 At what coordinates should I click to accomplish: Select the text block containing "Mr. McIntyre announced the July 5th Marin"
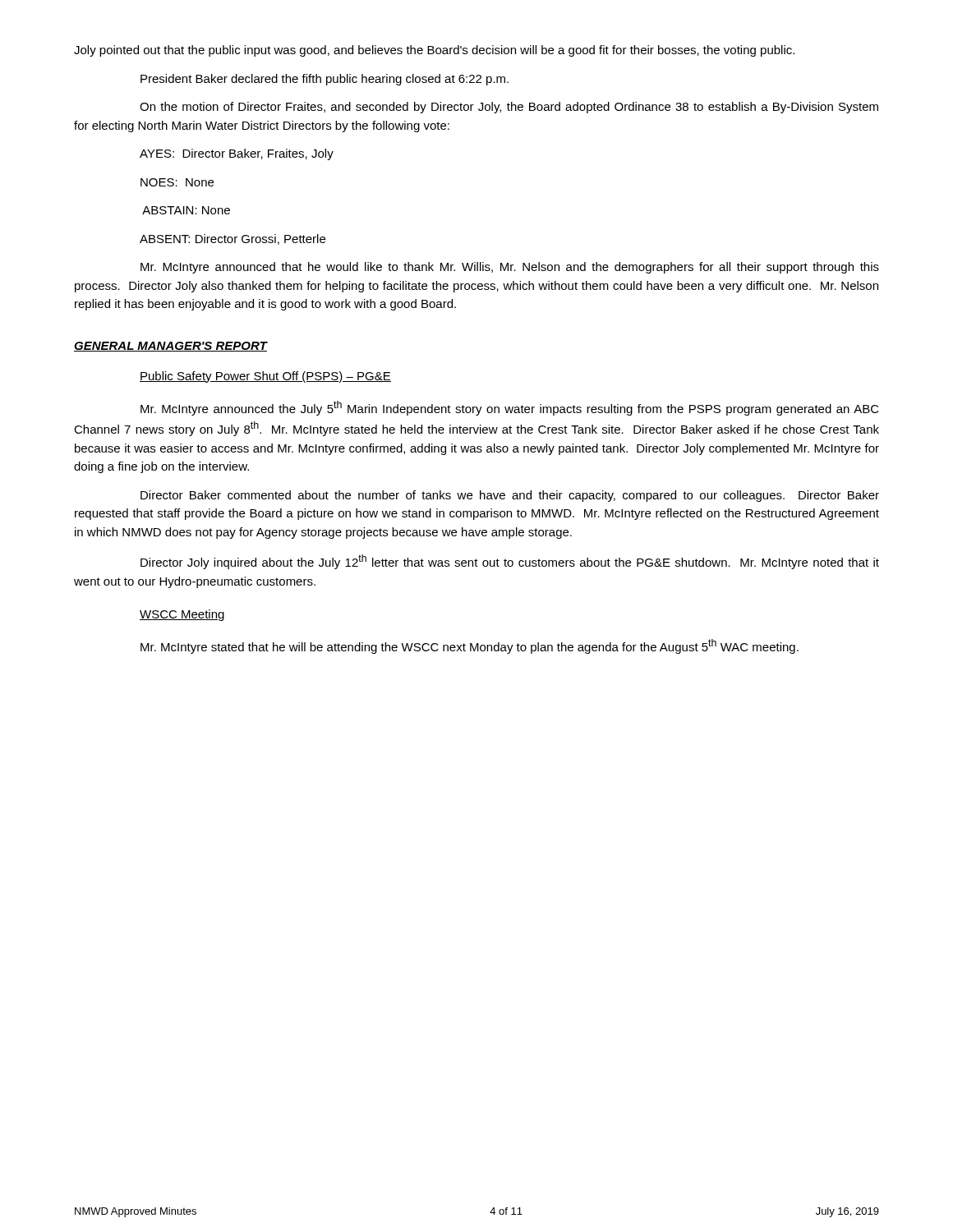476,436
